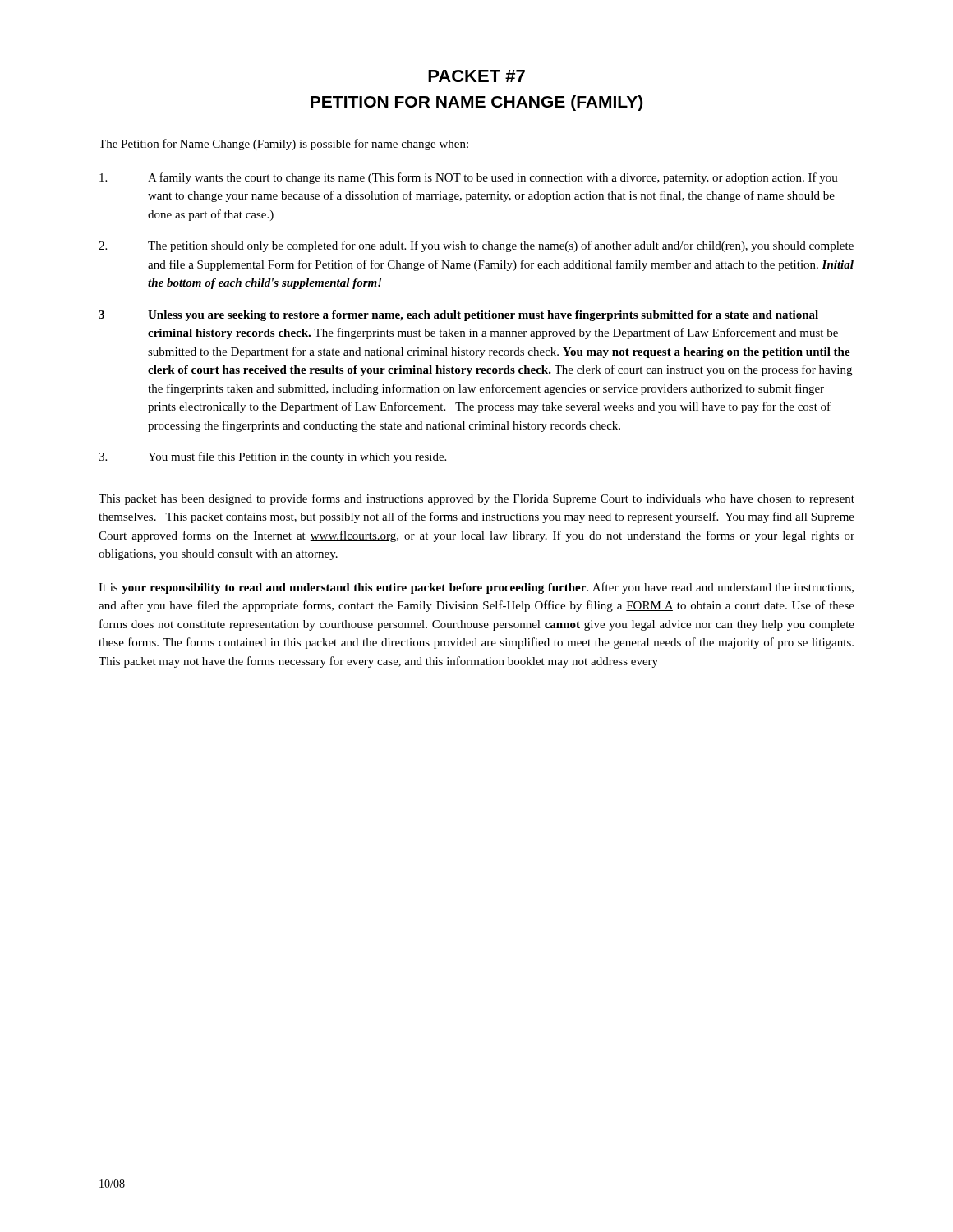Click on the block starting "This packet has been designed to"
This screenshot has width=953, height=1232.
[x=476, y=526]
